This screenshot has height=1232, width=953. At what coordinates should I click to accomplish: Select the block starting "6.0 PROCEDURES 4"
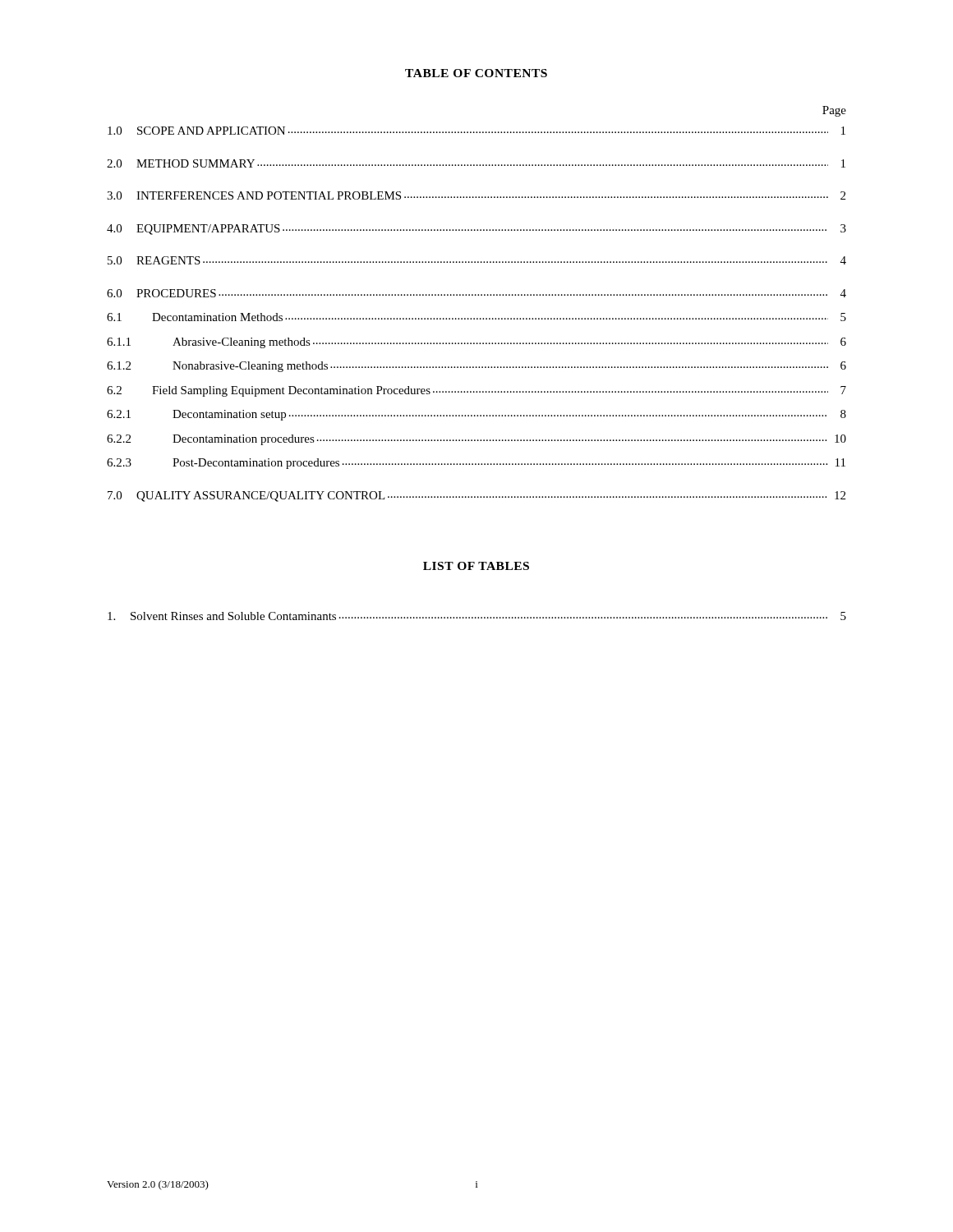(476, 293)
